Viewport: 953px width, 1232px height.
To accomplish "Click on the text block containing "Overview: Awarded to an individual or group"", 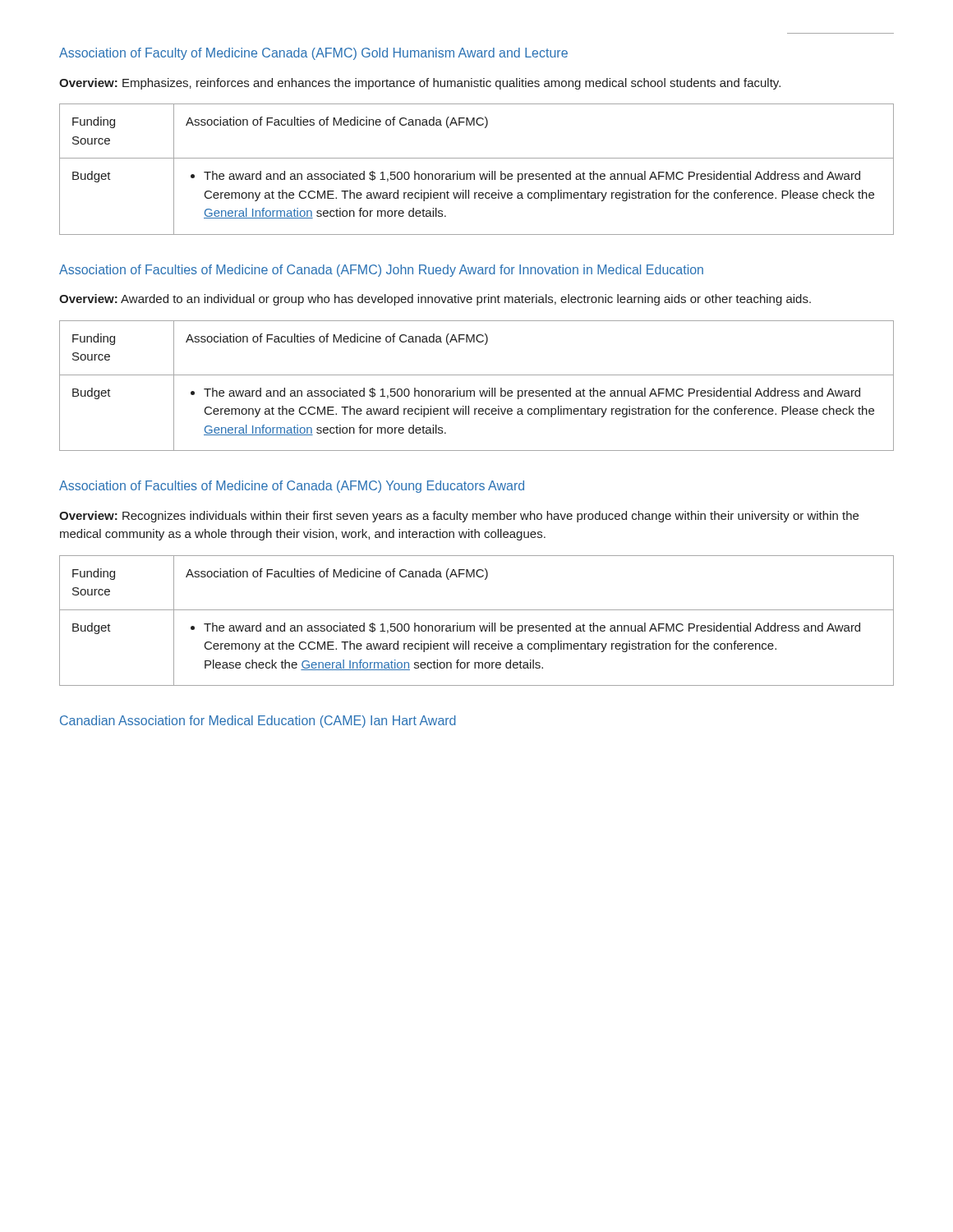I will click(x=435, y=299).
